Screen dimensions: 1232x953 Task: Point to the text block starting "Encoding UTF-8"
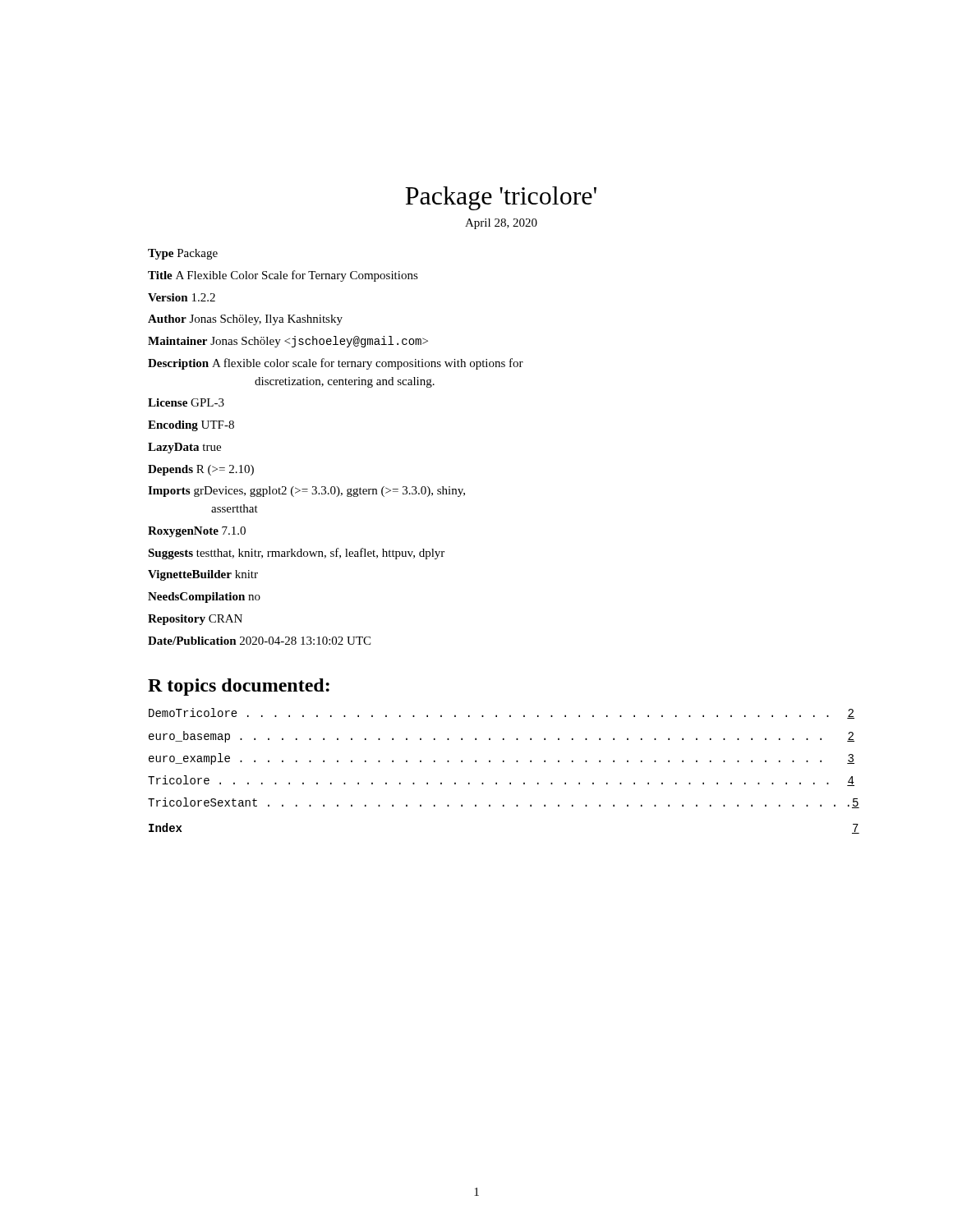coord(191,425)
